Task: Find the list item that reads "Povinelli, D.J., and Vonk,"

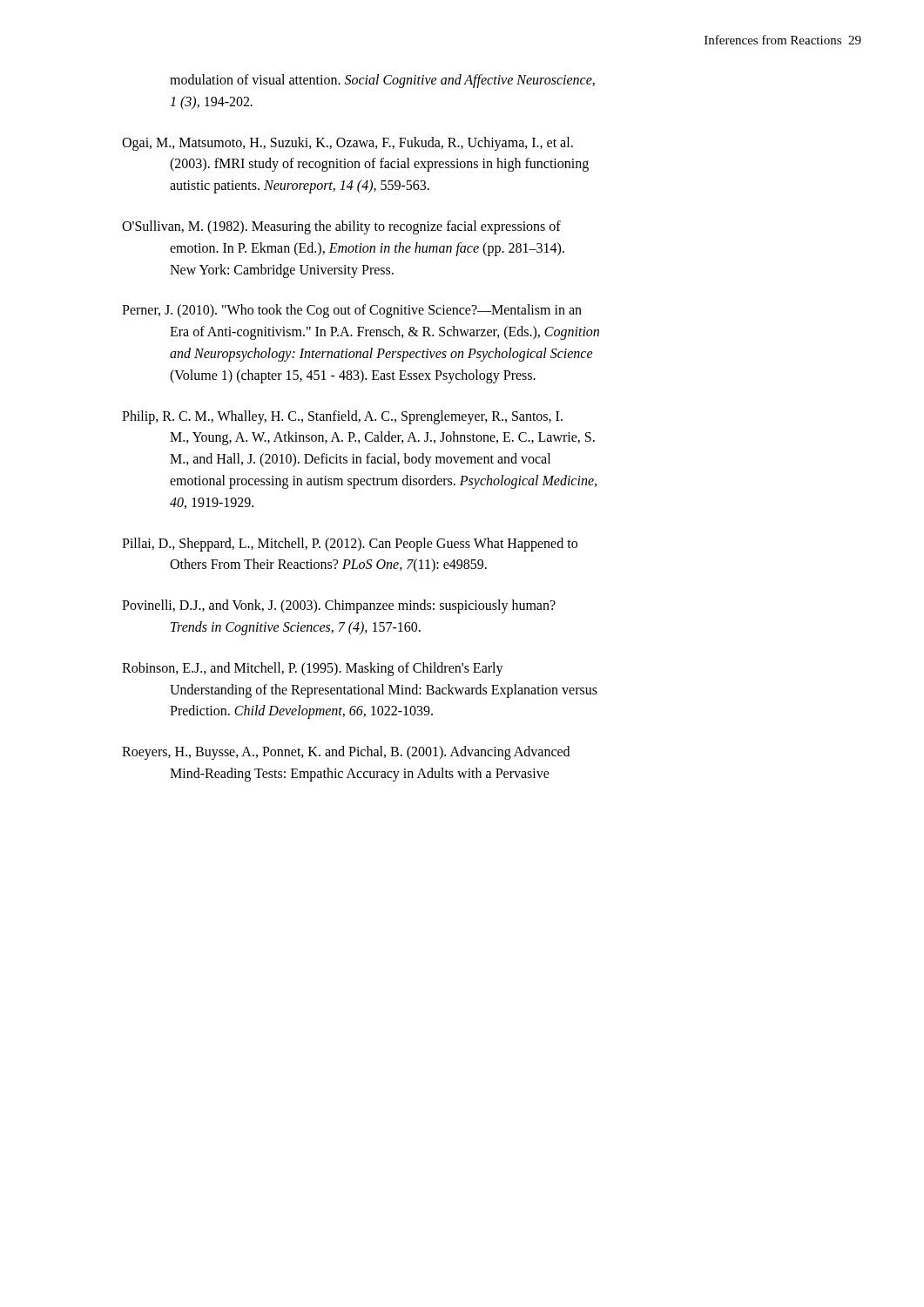Action: coord(484,617)
